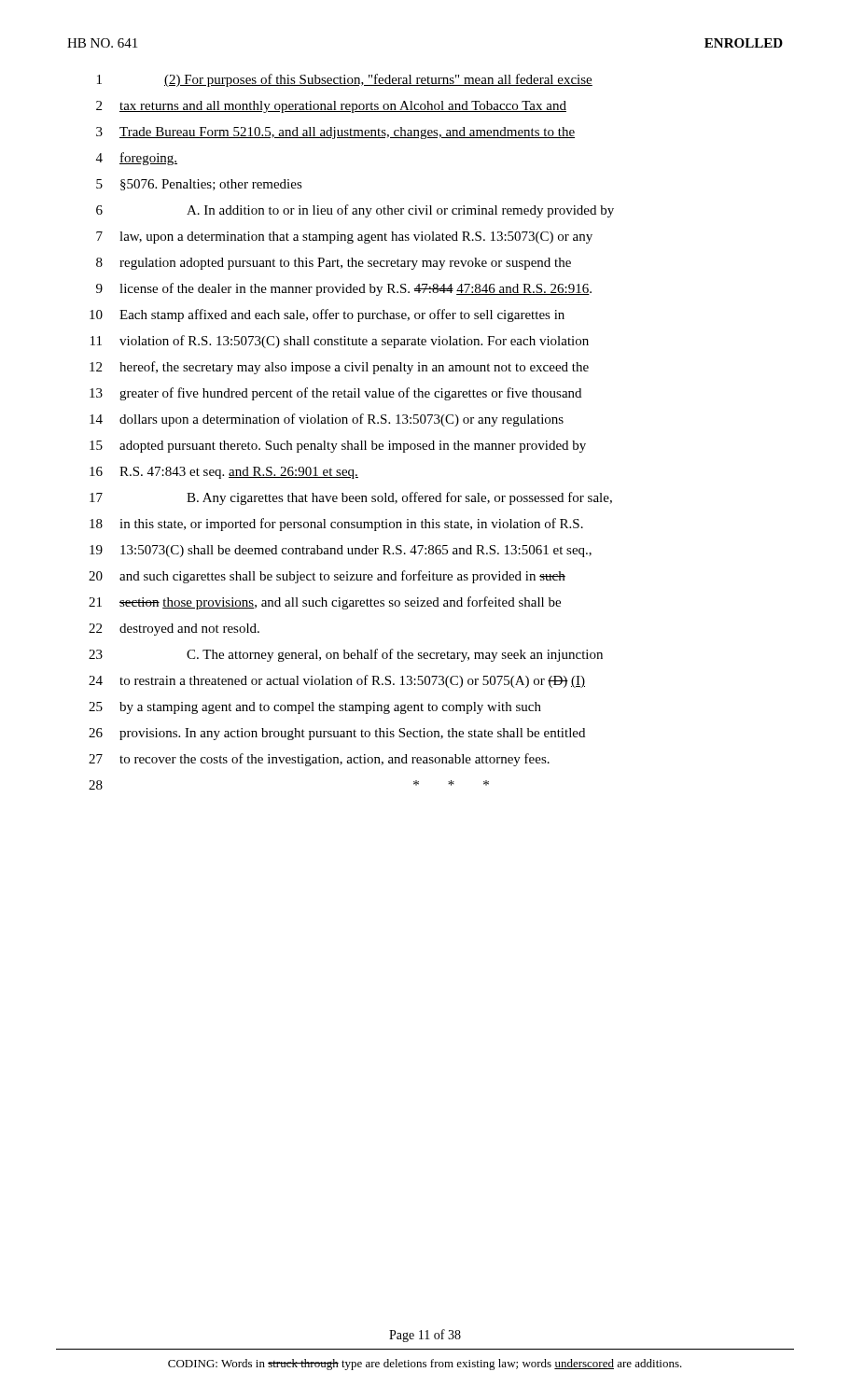Find the section header that says "5 §5076. Penalties; other remedies"
This screenshot has height=1400, width=850.
click(x=199, y=185)
